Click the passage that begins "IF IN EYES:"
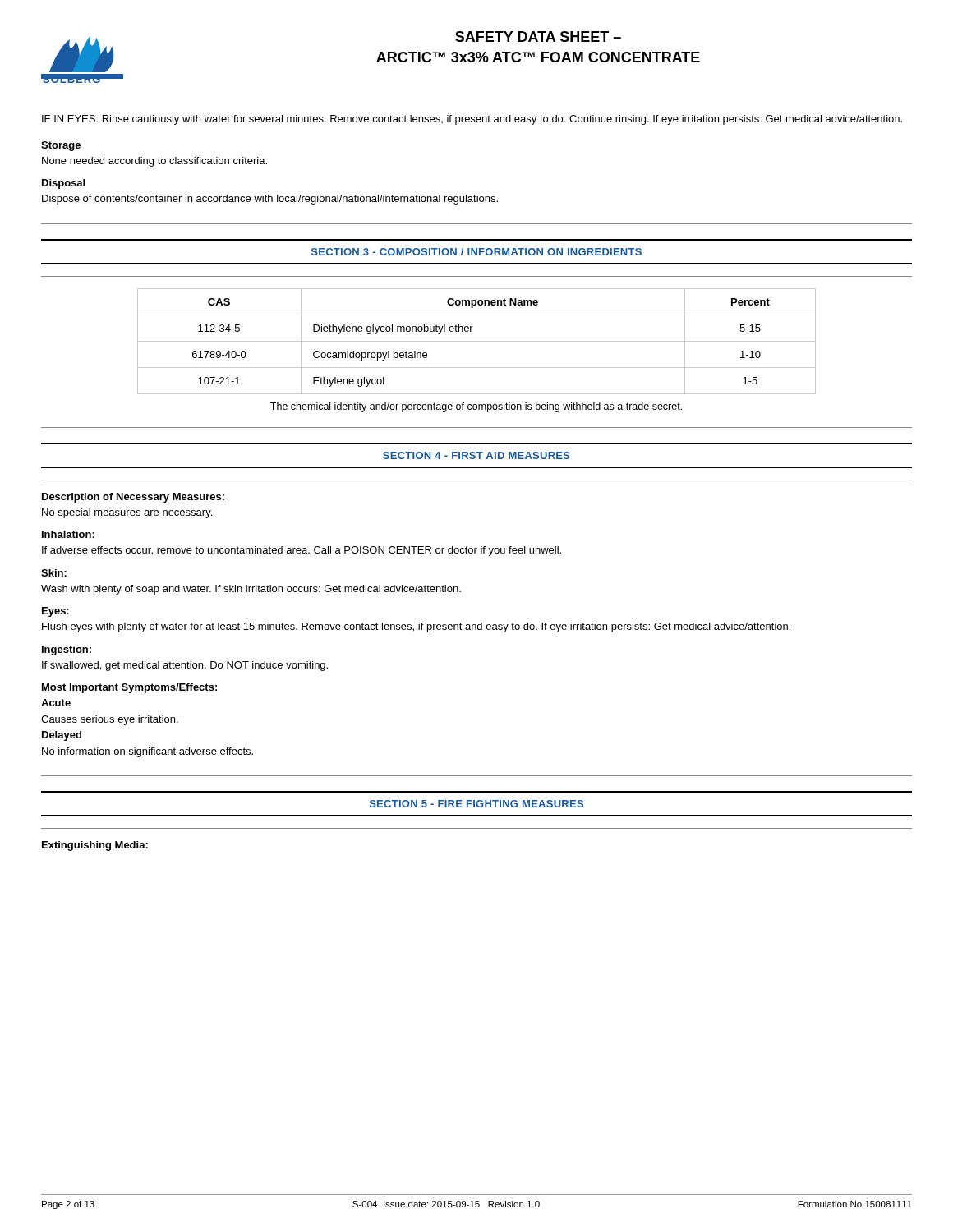 (472, 119)
